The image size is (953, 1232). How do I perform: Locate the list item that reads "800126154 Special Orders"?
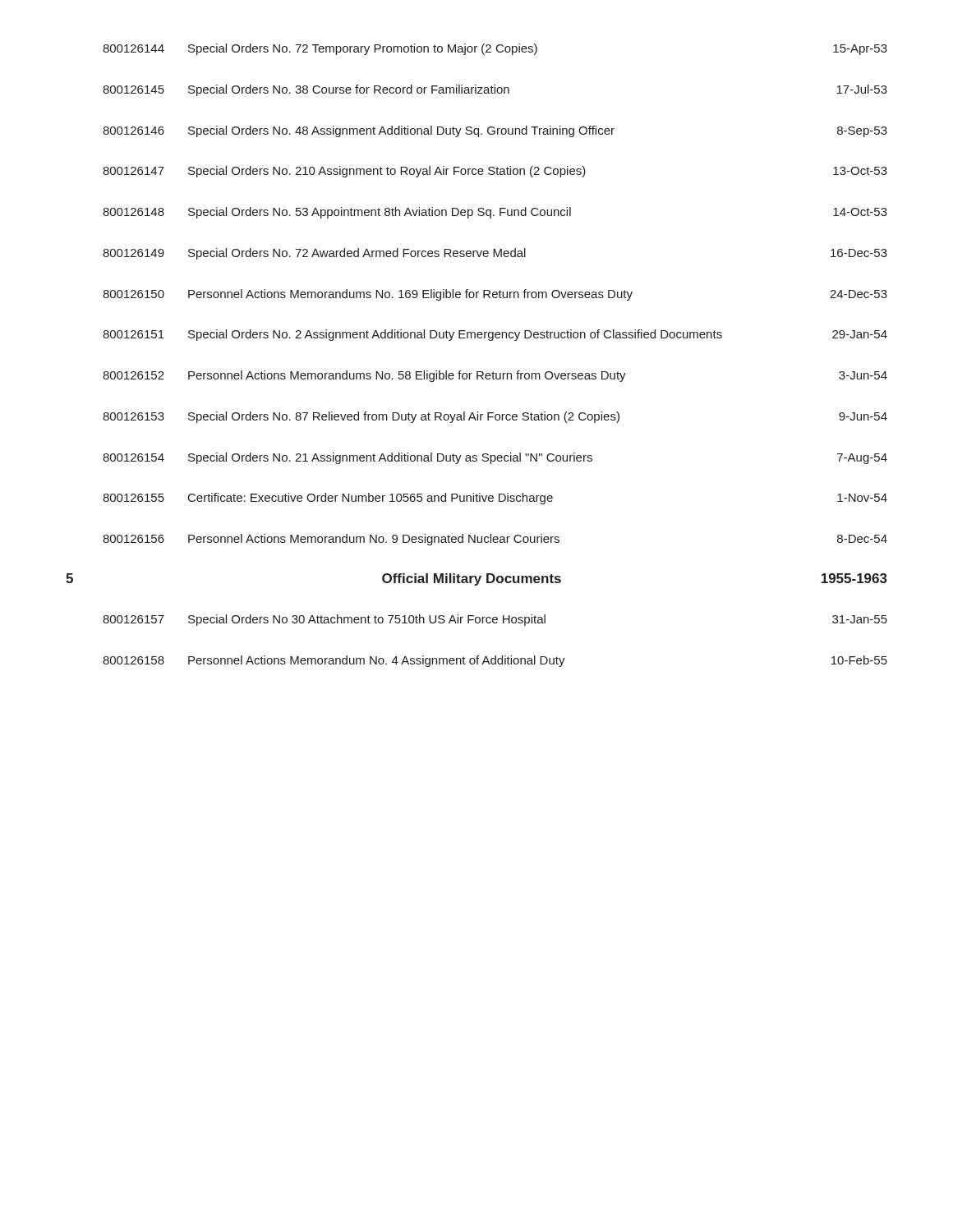click(476, 457)
